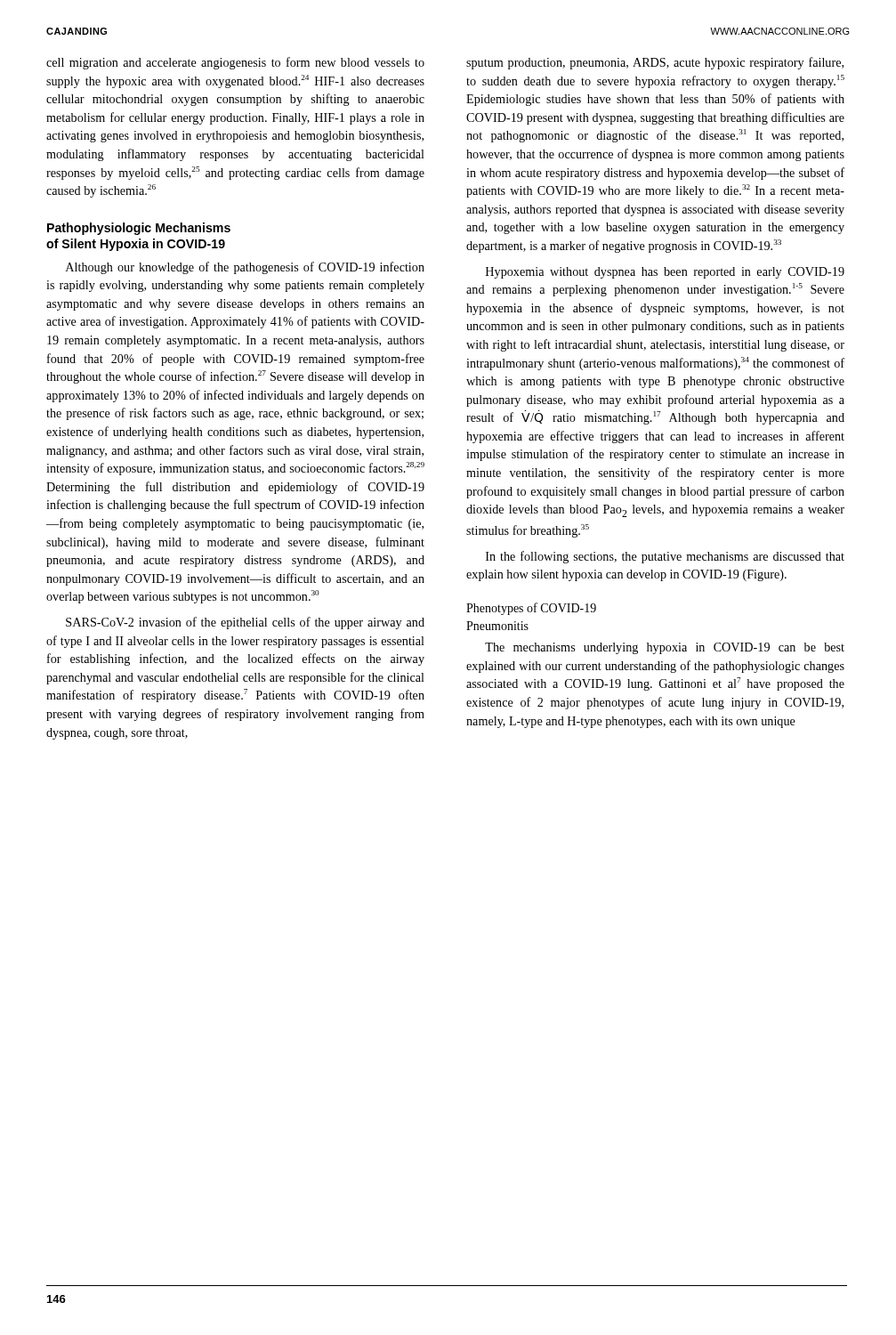Click on the block starting "SARS-CoV-2 invasion of the epithelial cells of the"
The image size is (896, 1335).
coord(235,677)
